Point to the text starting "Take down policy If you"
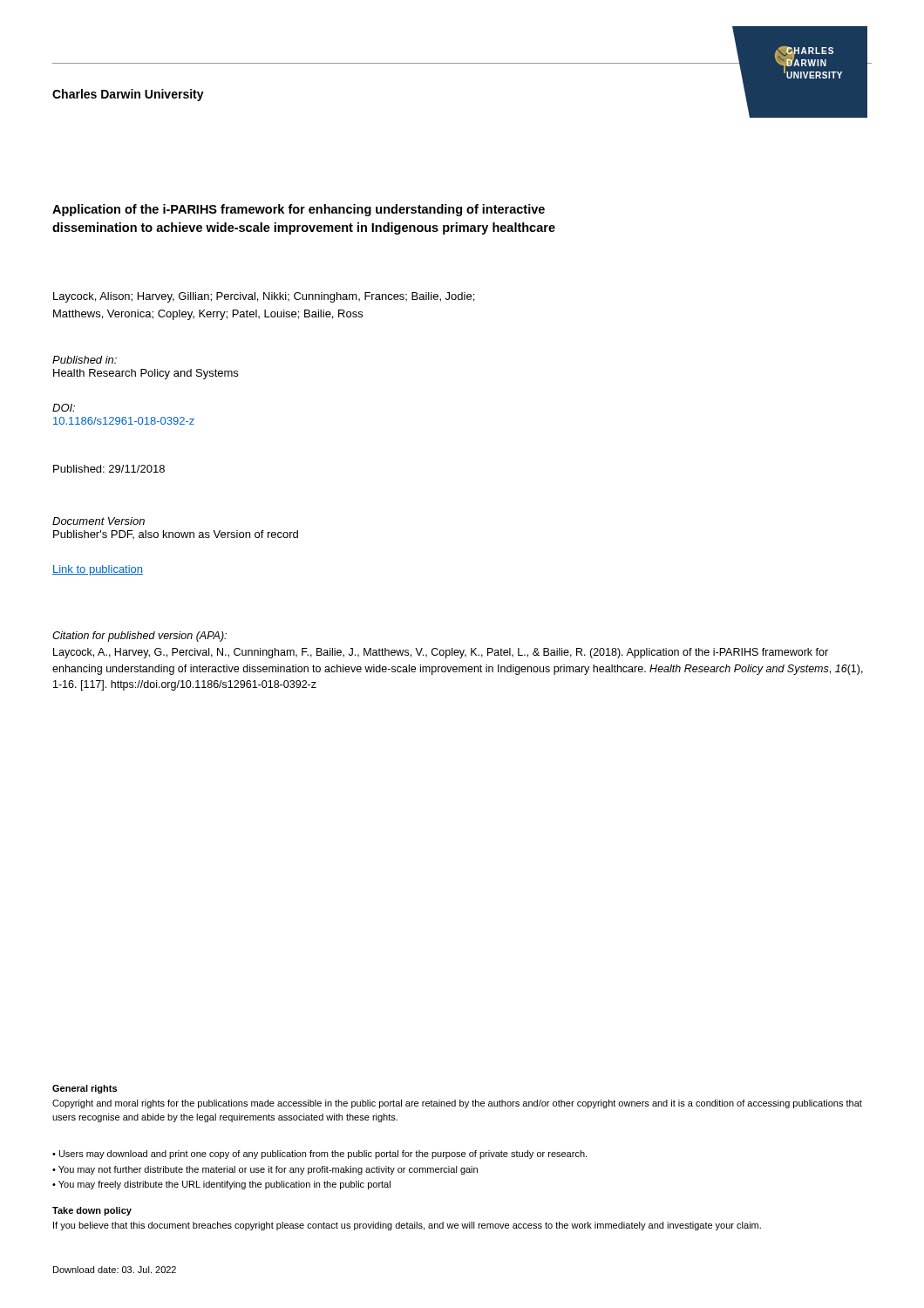Screen dimensions: 1308x924 coord(407,1217)
